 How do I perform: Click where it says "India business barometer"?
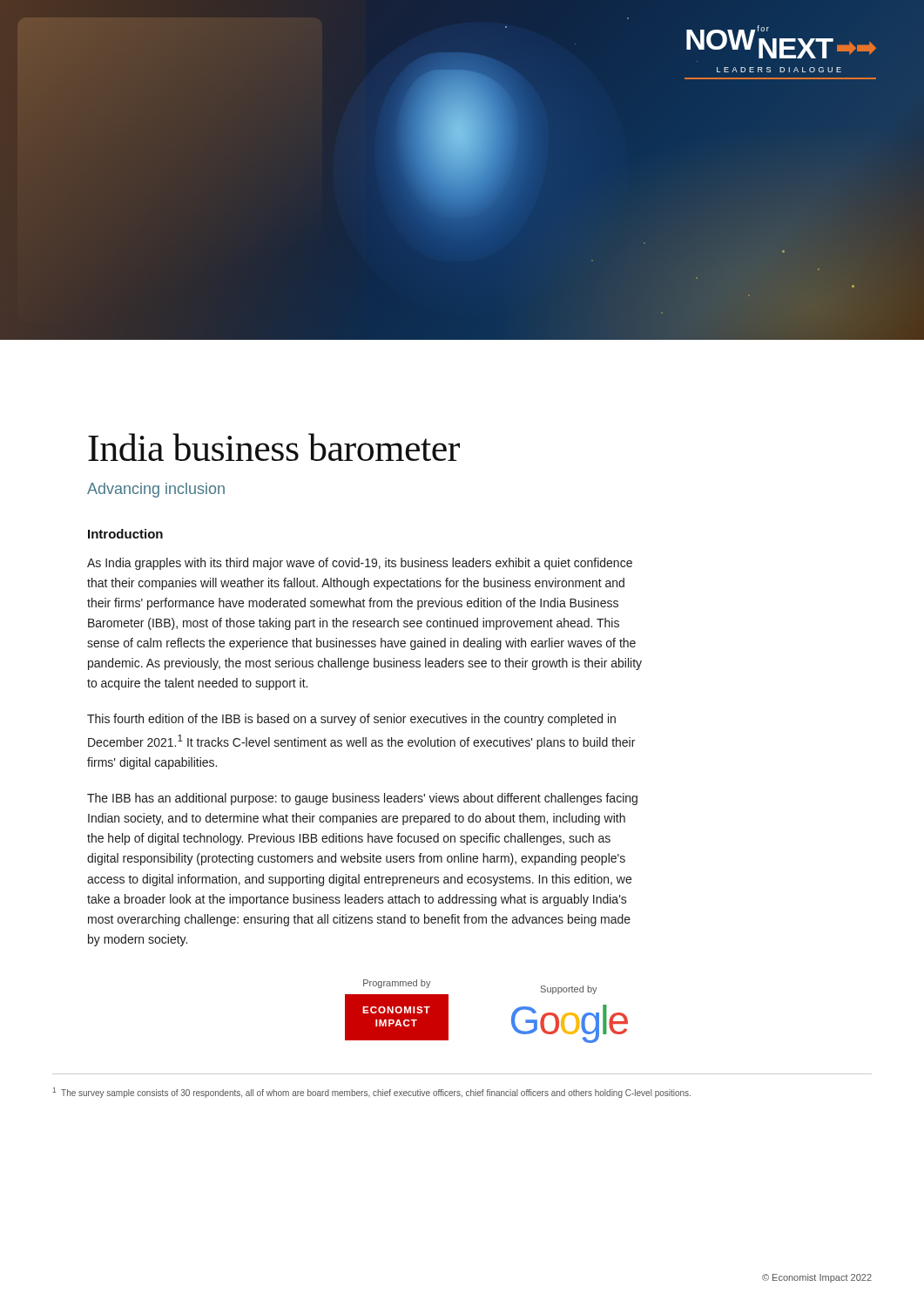462,449
